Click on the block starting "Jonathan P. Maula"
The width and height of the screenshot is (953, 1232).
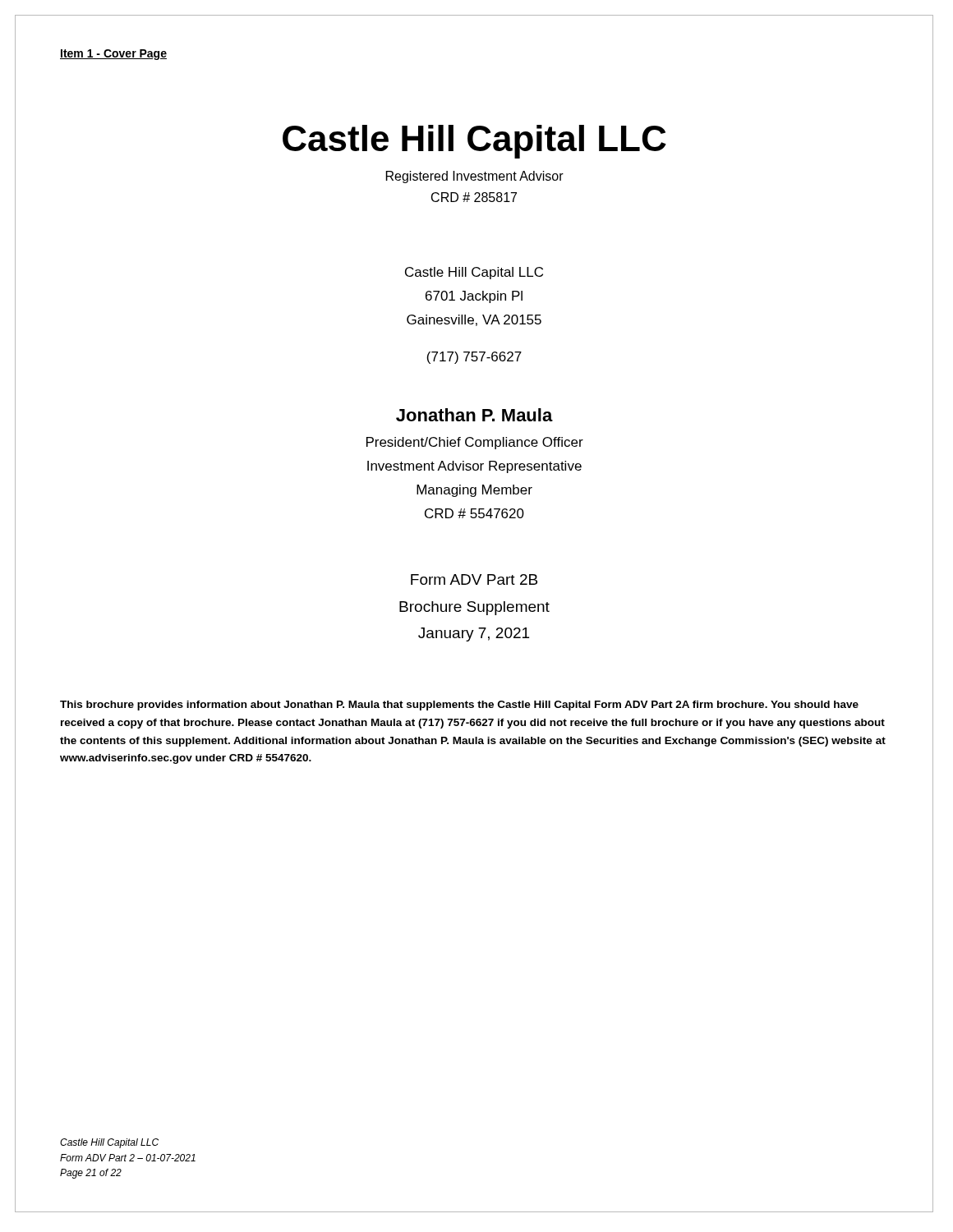474,415
